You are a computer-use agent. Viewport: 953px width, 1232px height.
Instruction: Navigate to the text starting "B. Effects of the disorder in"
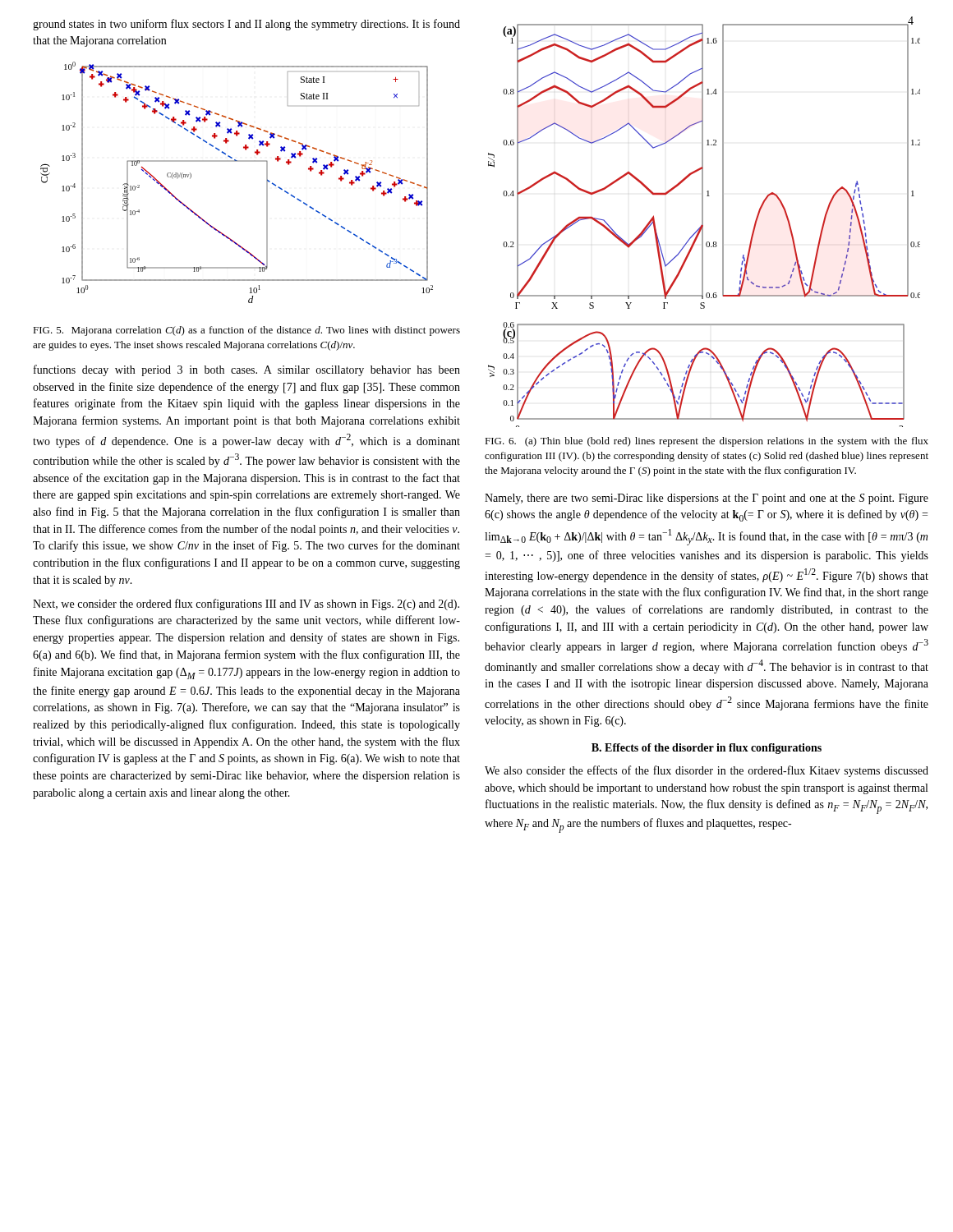[x=707, y=748]
